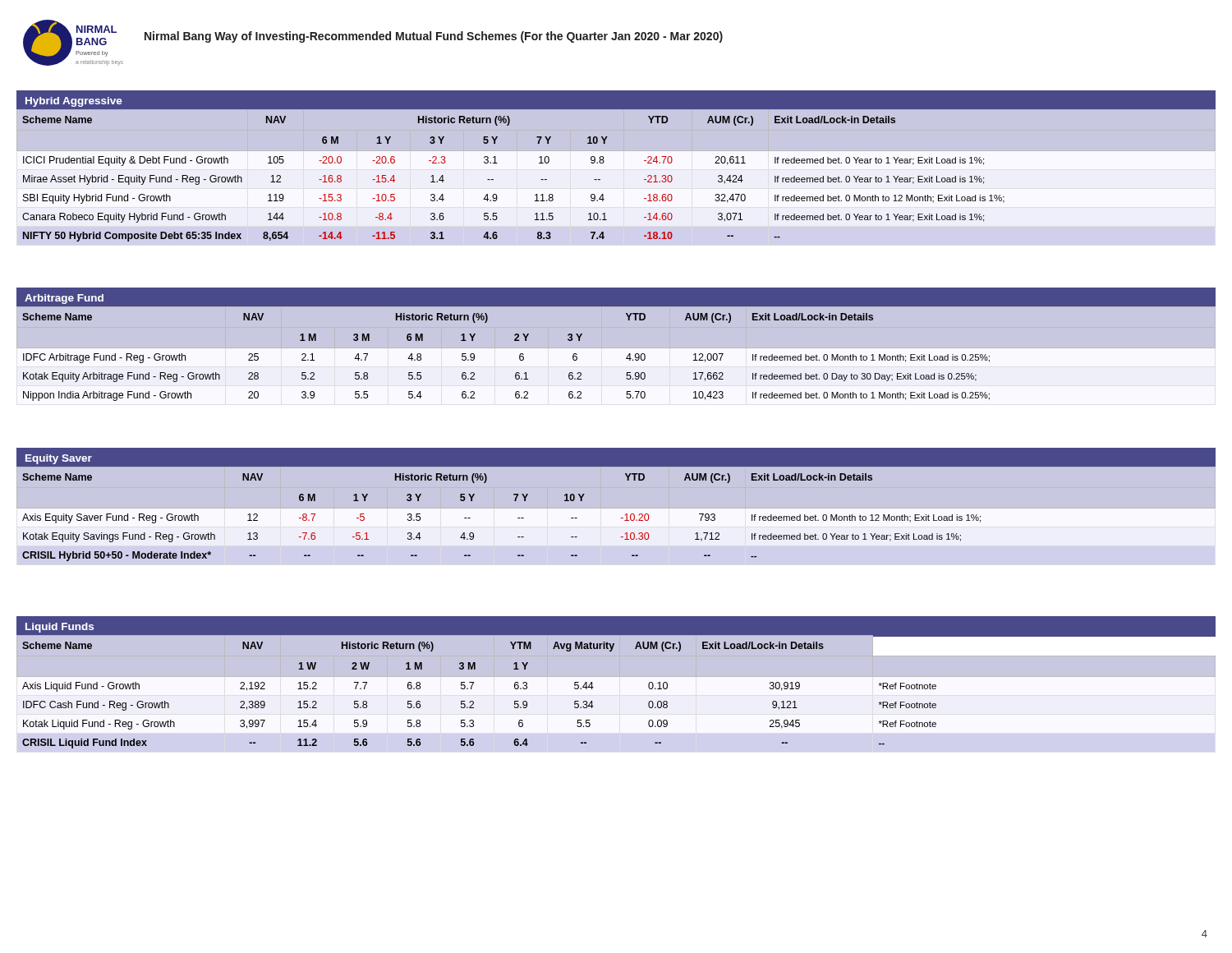Locate the section header that says "Arbitrage Fund"
The height and width of the screenshot is (953, 1232).
pos(64,298)
